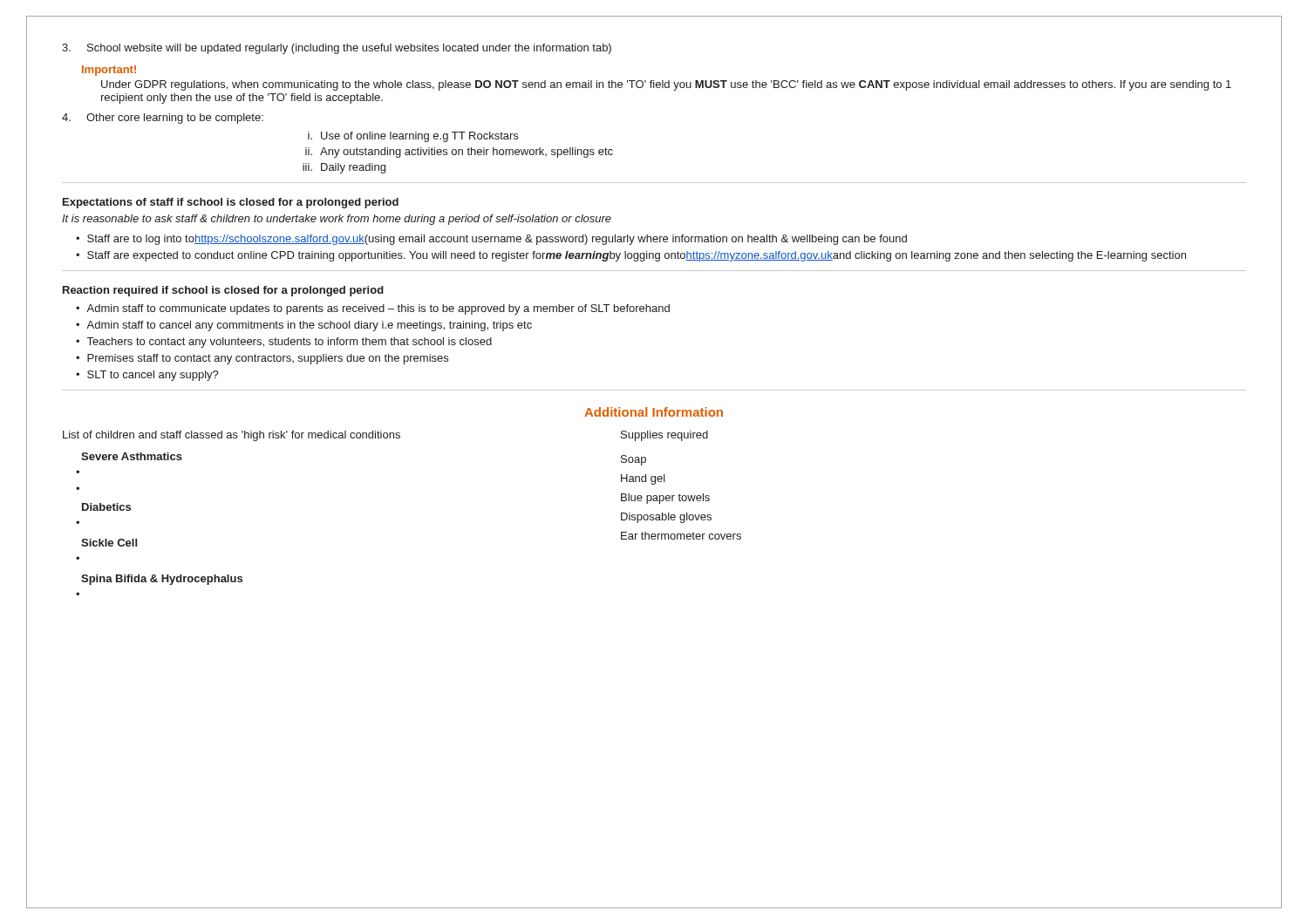Where is the passage that starts "Premises staff to contact any contractors, suppliers due"?
The height and width of the screenshot is (924, 1308).
point(268,358)
